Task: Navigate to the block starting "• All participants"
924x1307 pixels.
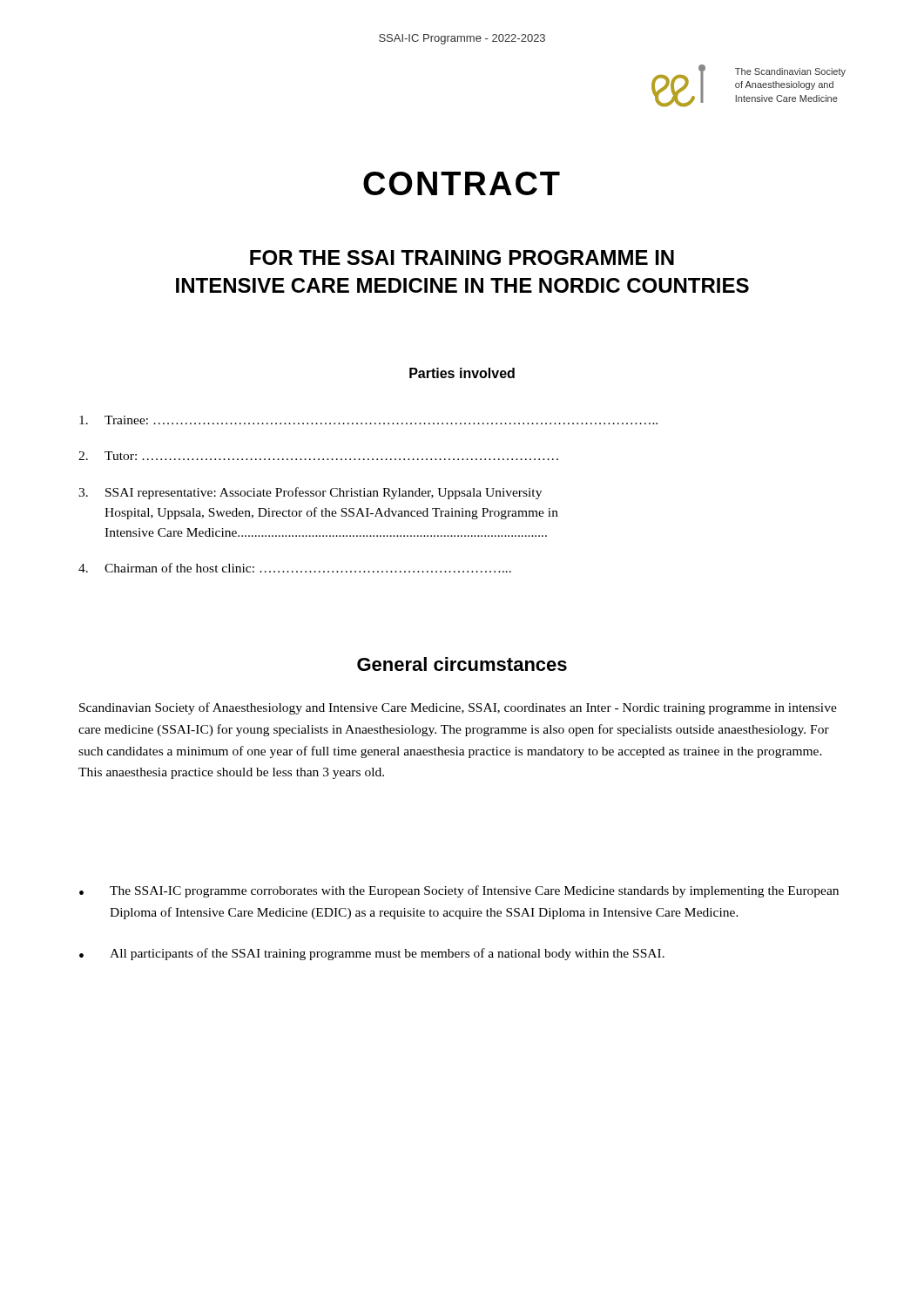Action: coord(462,955)
